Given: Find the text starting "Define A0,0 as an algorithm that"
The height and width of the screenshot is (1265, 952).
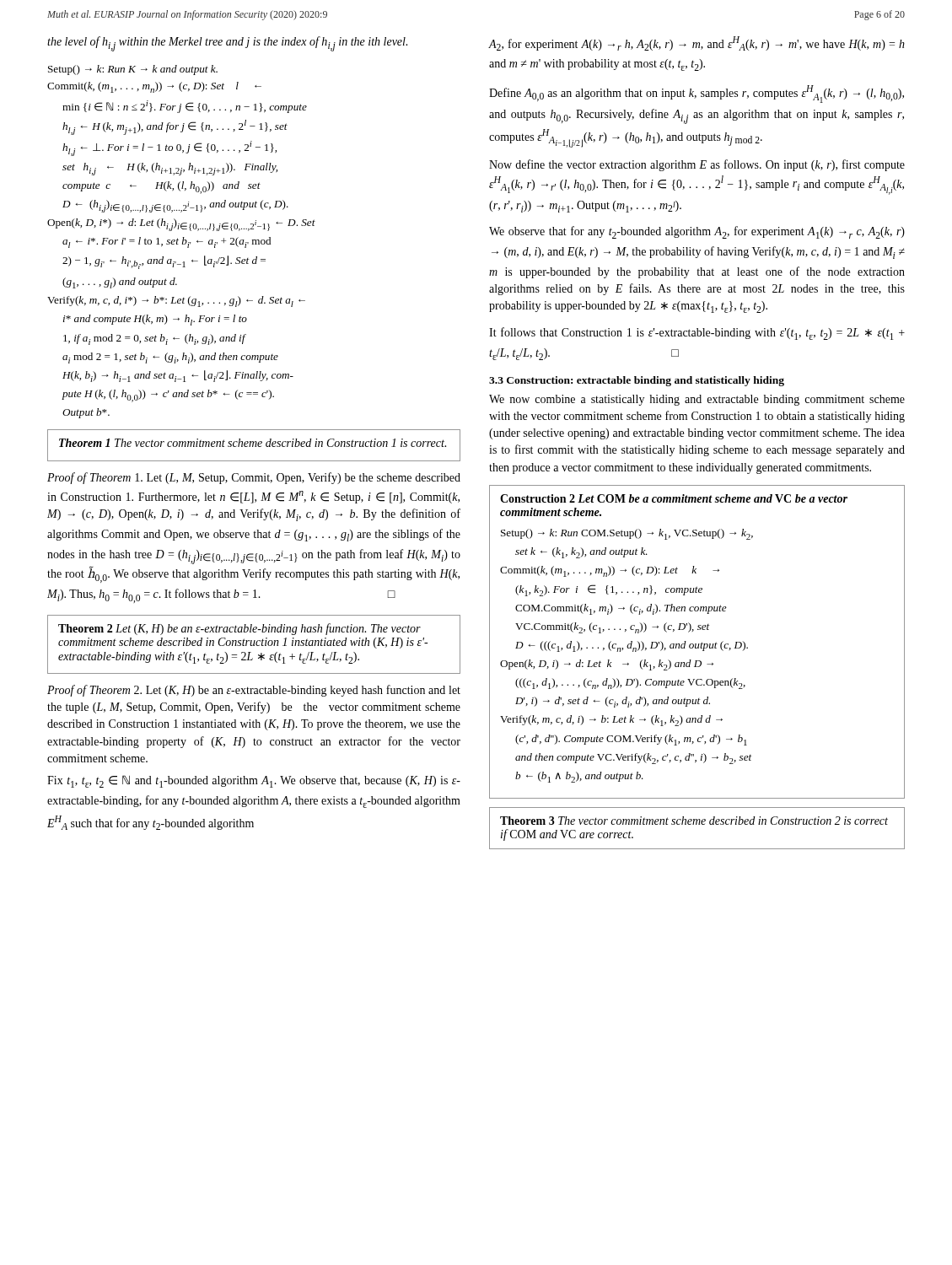Looking at the screenshot, I should pos(697,116).
